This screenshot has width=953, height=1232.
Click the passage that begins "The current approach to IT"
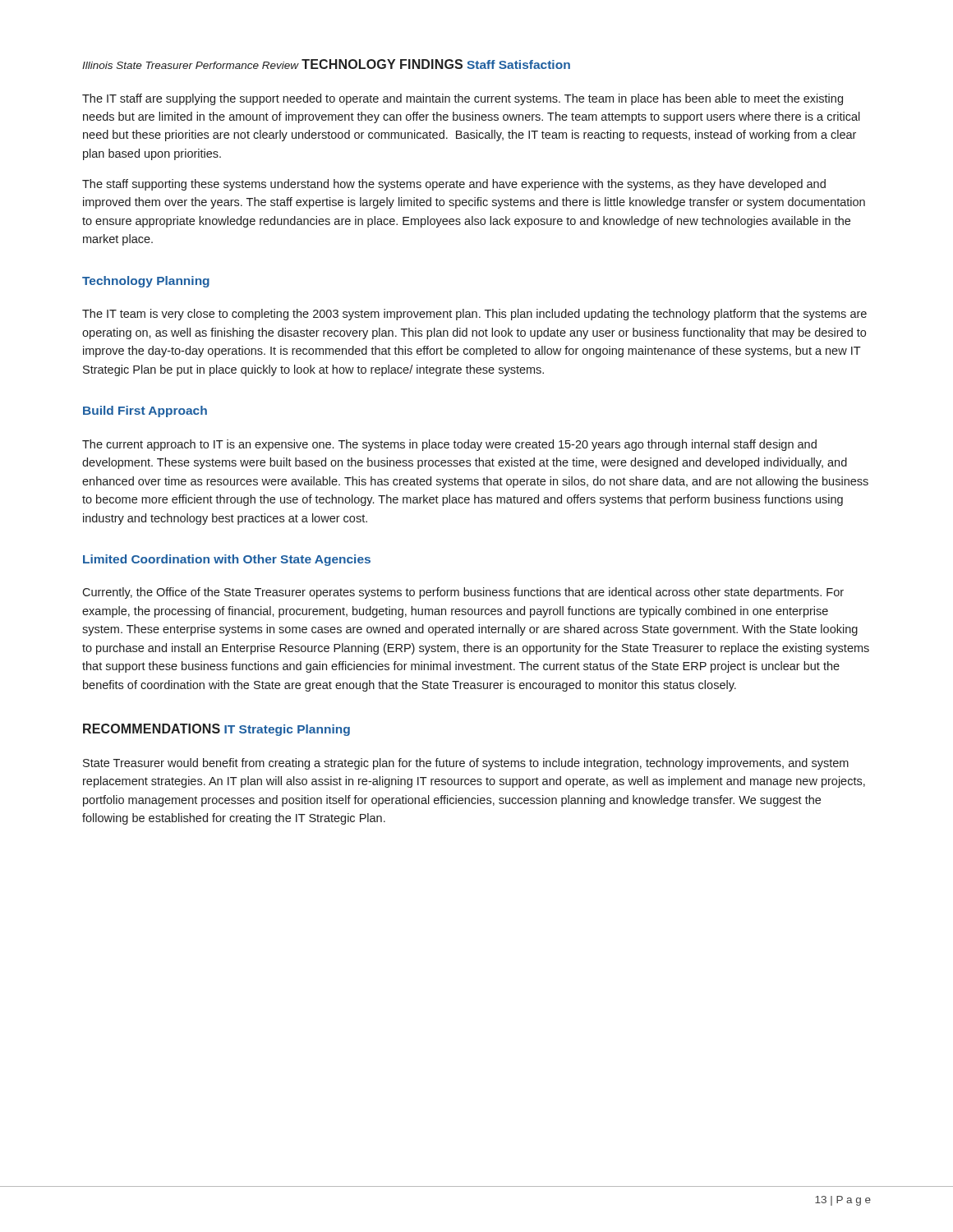coord(476,481)
